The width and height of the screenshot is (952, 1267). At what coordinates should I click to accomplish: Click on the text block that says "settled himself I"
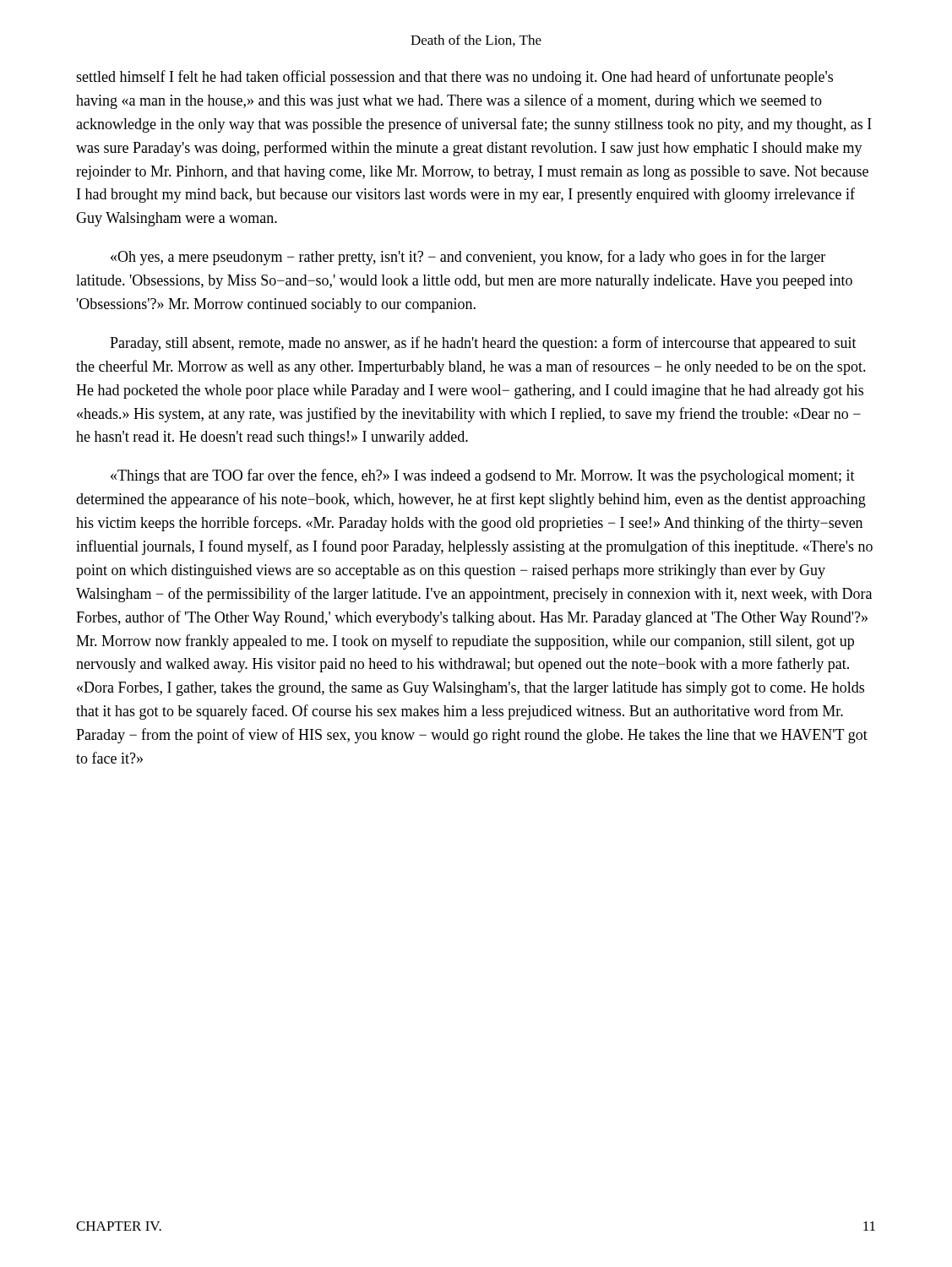coord(474,148)
